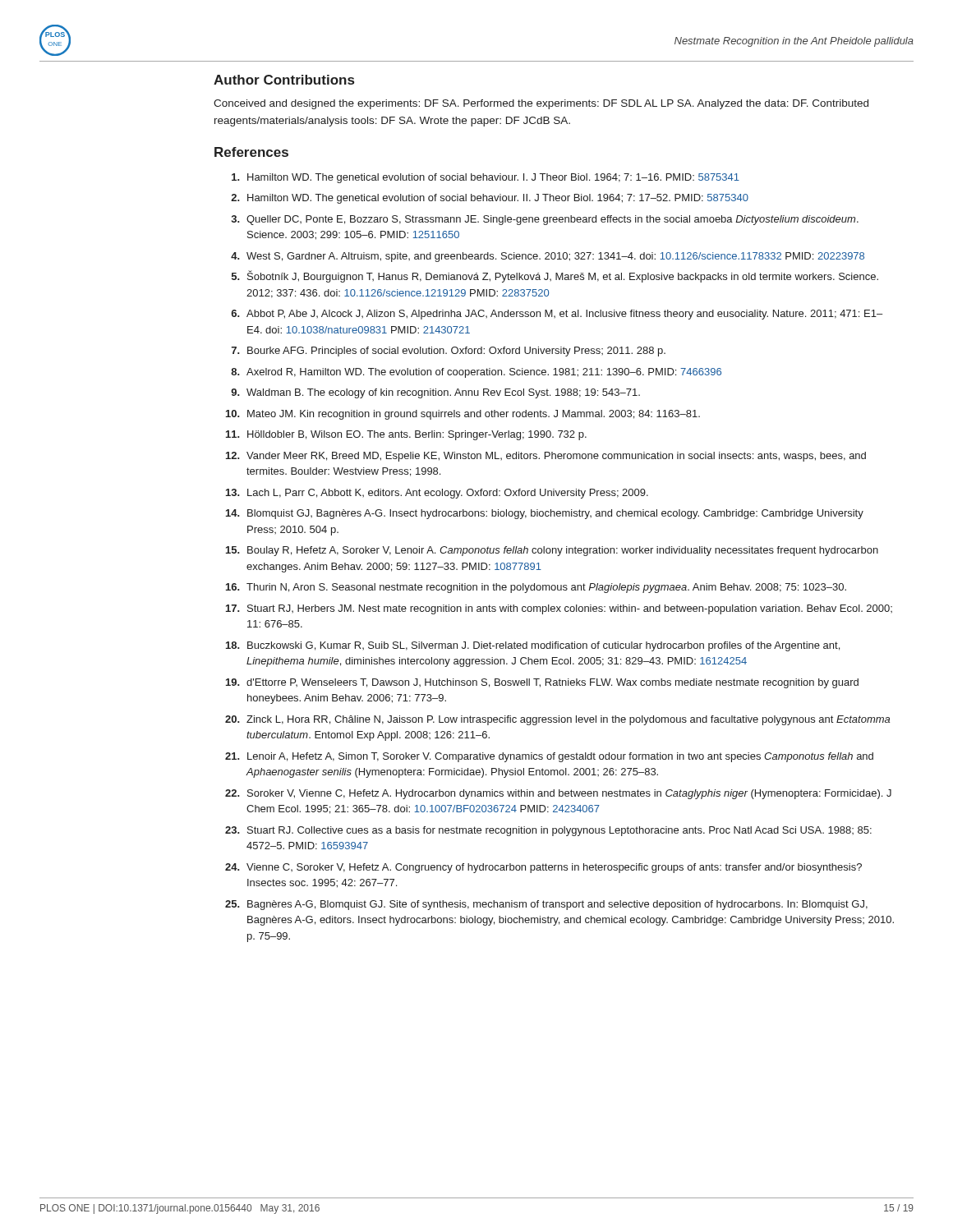Find the list item that says "5. Šobotník J, Bourguignon T, Hanus R,"
The image size is (953, 1232).
[555, 285]
